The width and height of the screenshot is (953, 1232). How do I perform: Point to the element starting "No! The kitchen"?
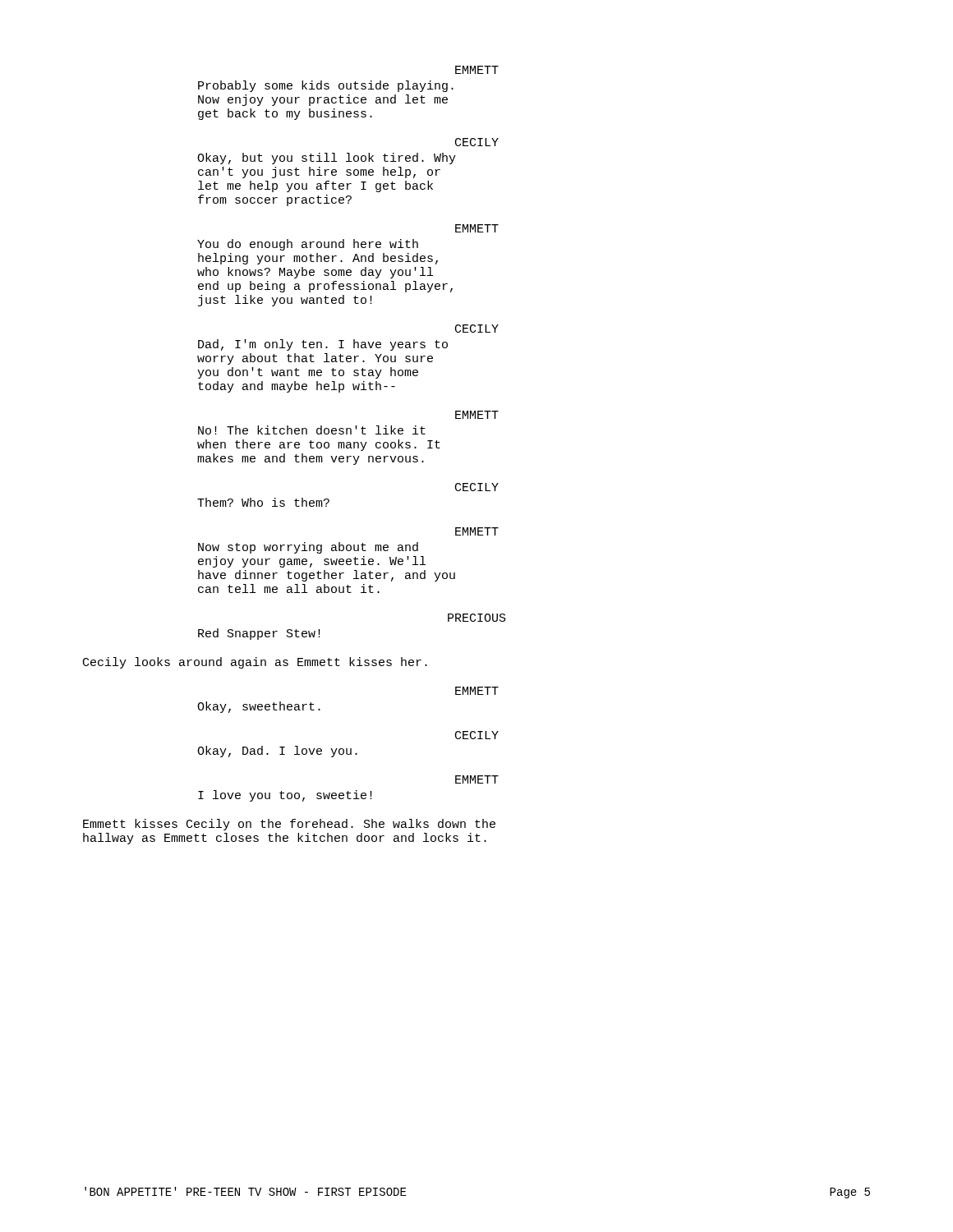click(319, 446)
